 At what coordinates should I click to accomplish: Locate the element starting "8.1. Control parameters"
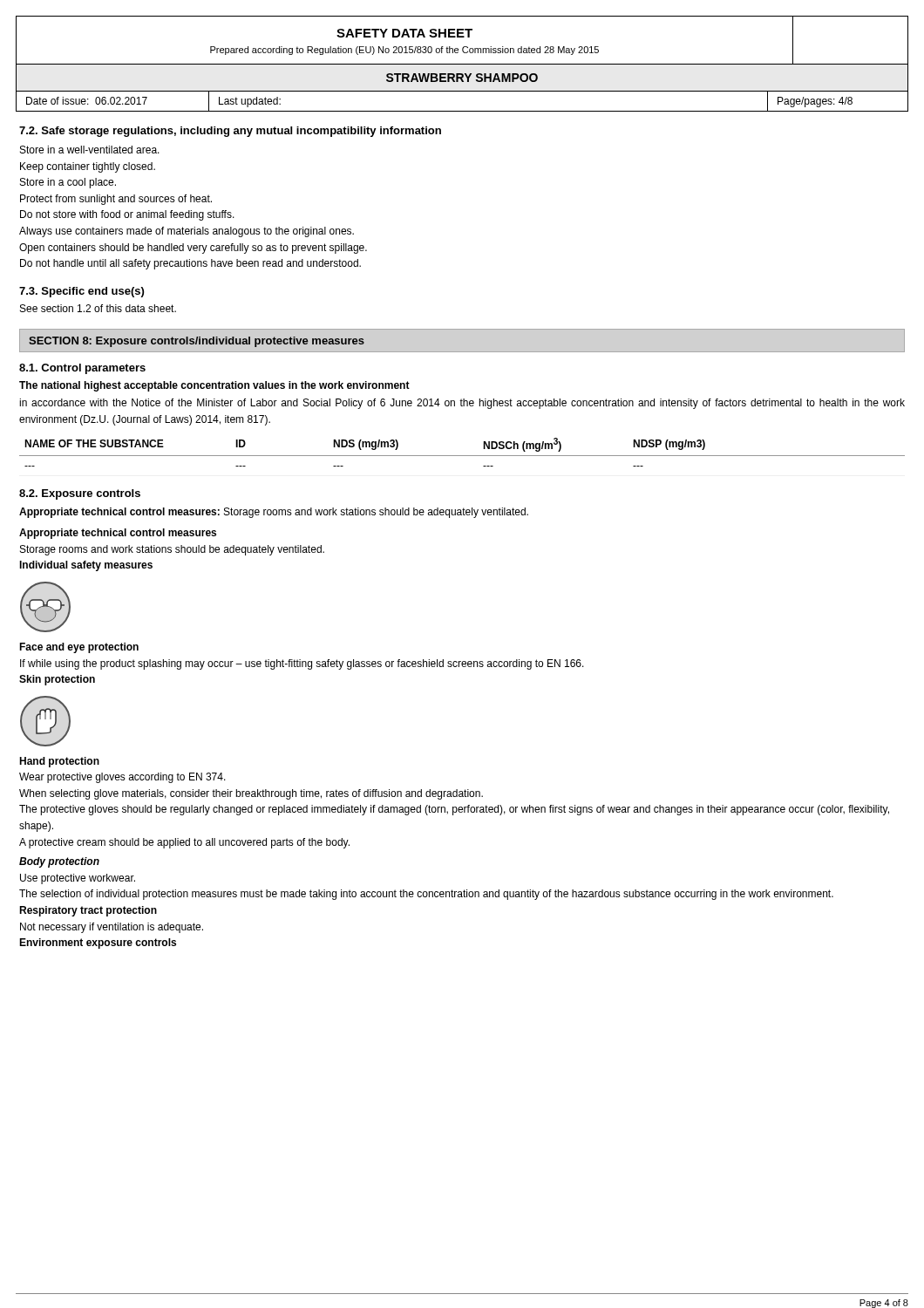(83, 368)
